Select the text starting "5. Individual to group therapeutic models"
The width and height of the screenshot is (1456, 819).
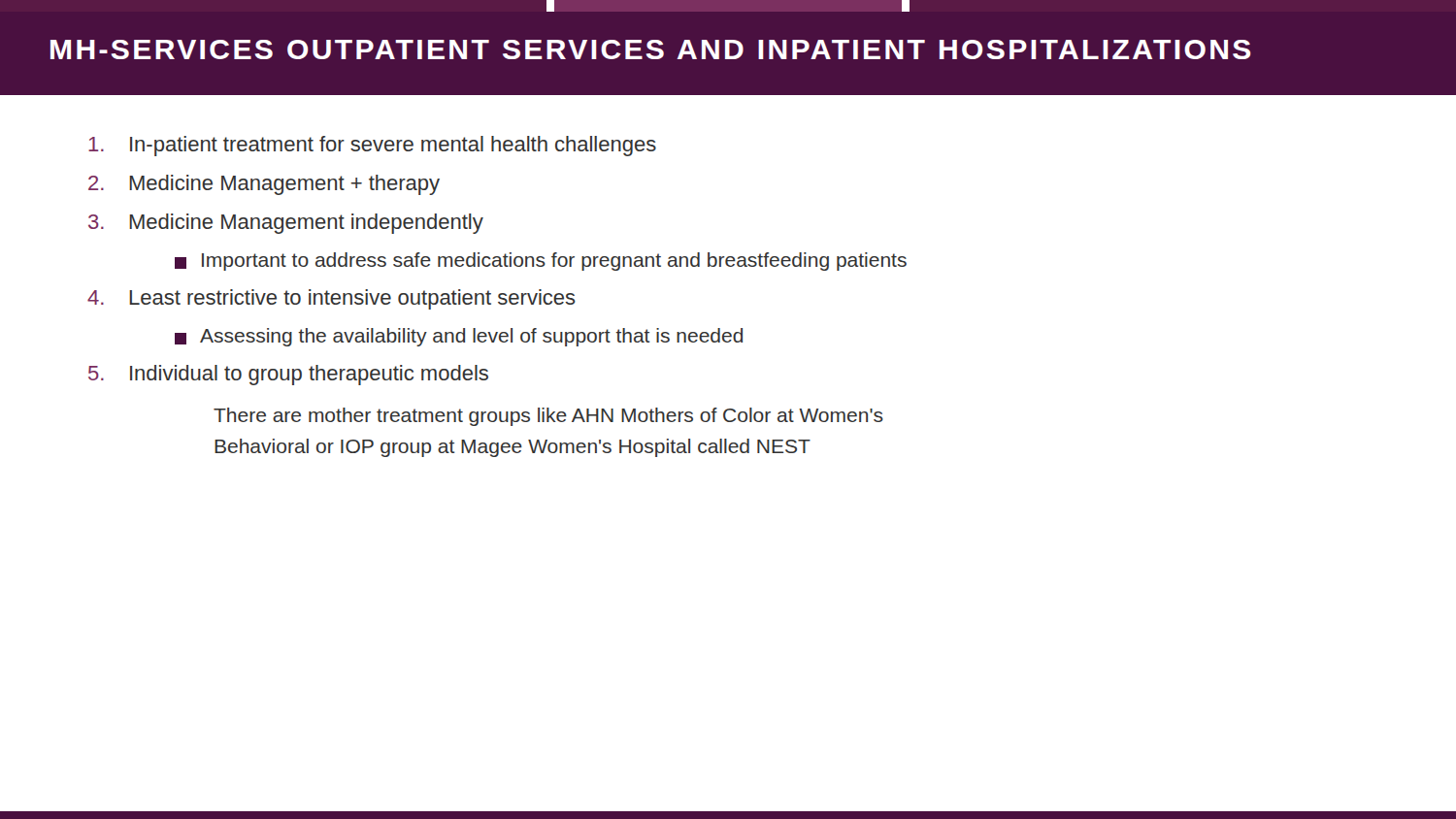[288, 374]
